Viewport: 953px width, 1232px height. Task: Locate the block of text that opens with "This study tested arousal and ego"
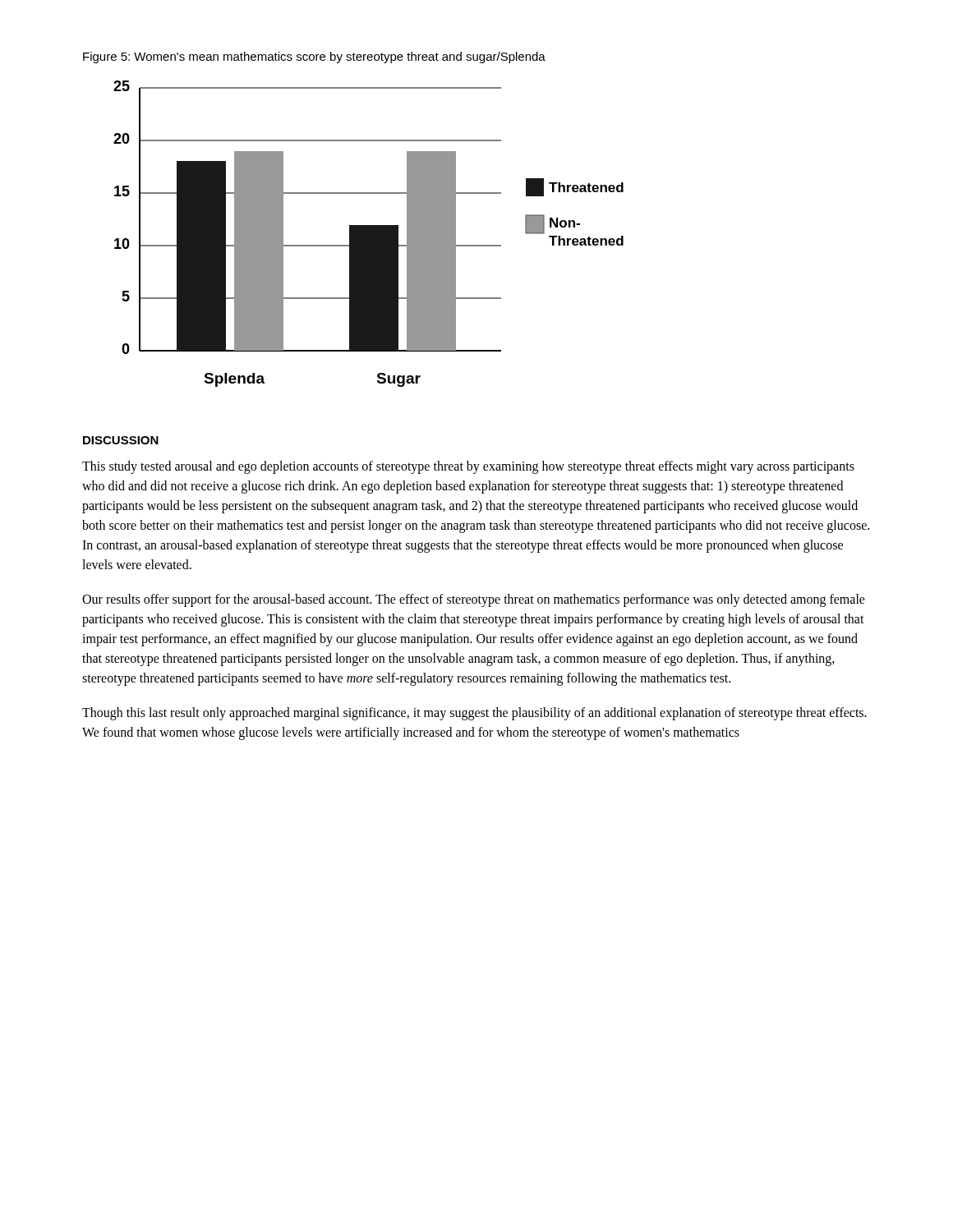click(476, 515)
